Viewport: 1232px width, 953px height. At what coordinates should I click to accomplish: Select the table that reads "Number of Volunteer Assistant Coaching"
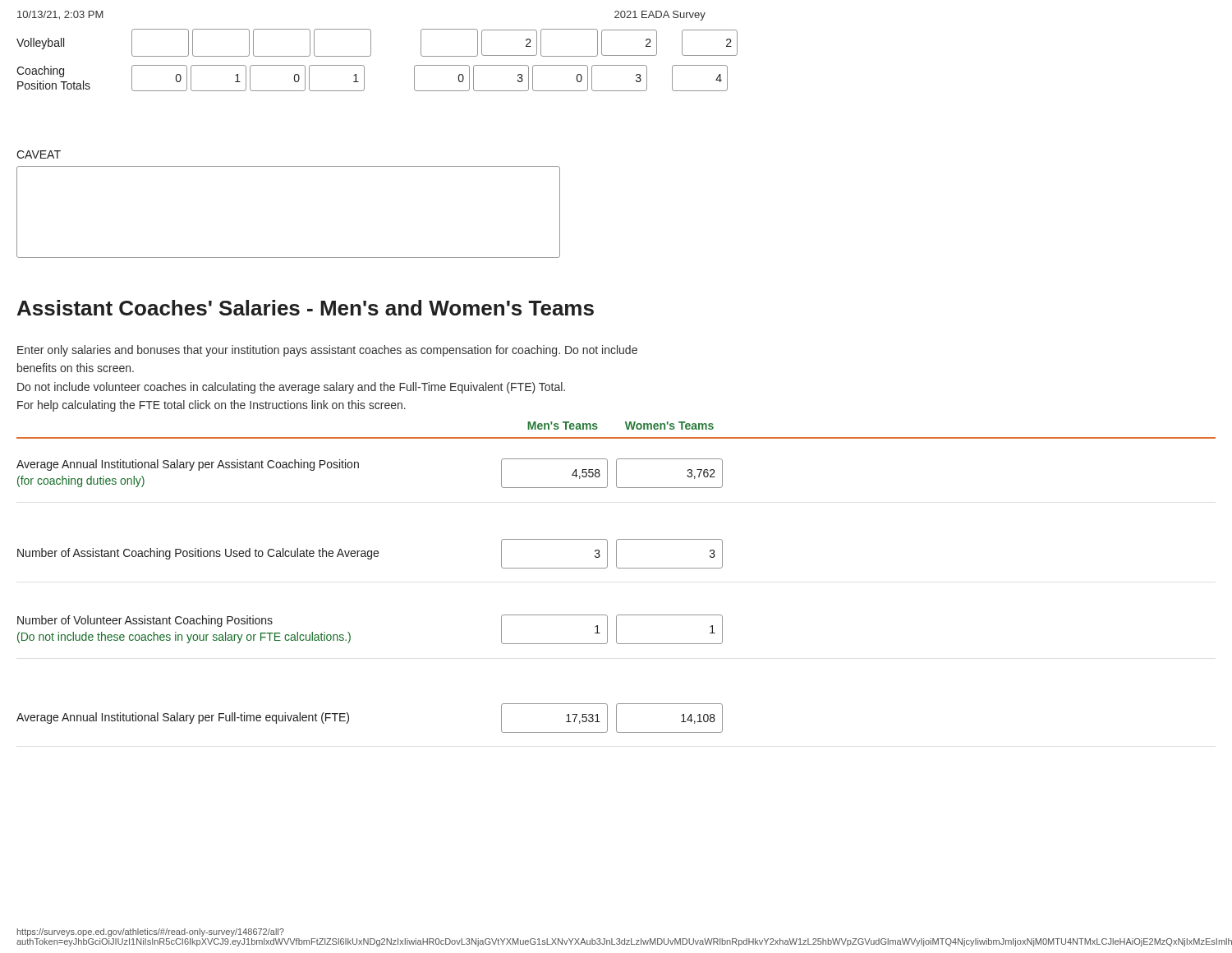pos(616,629)
